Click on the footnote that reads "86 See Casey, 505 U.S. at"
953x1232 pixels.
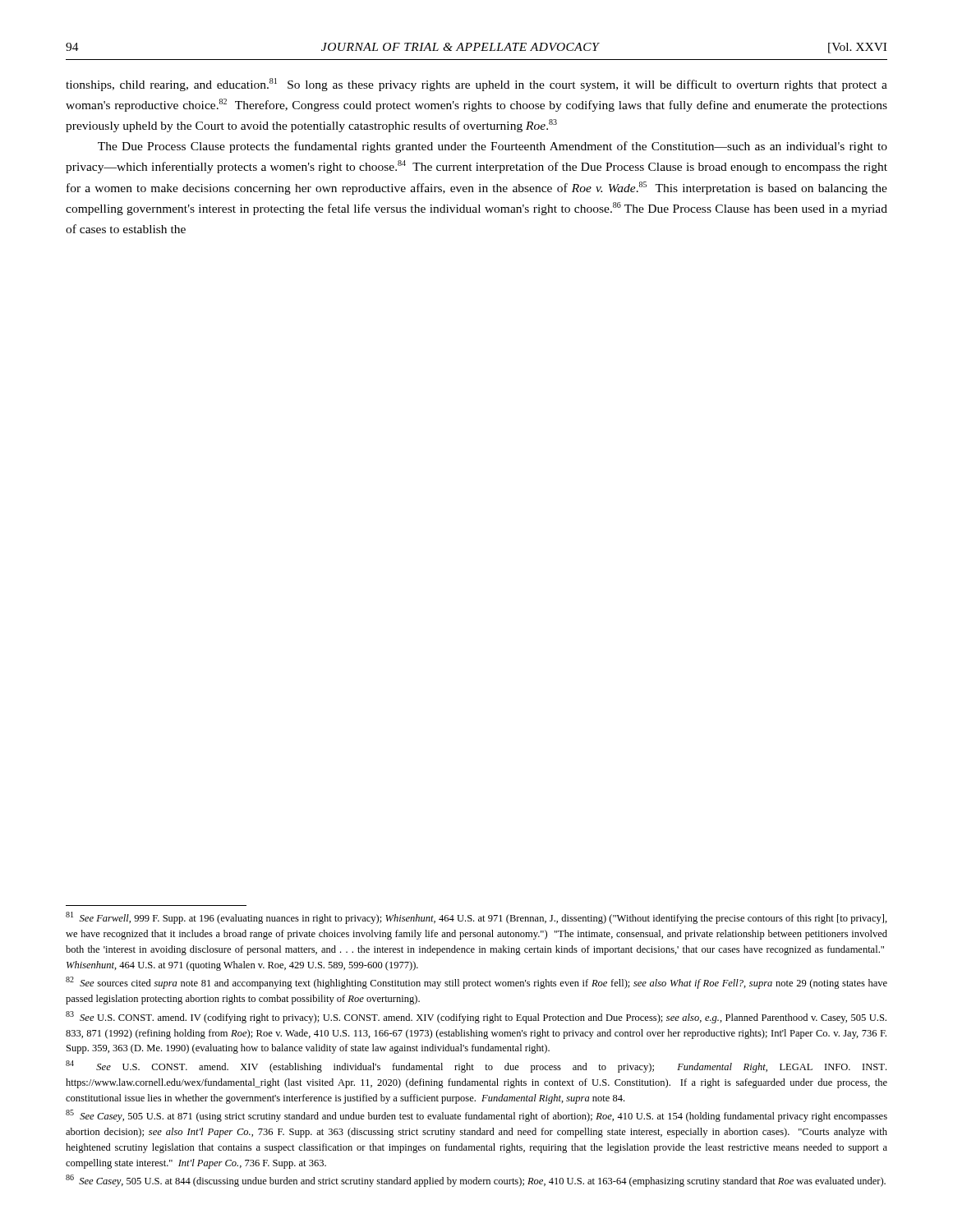click(x=476, y=1180)
